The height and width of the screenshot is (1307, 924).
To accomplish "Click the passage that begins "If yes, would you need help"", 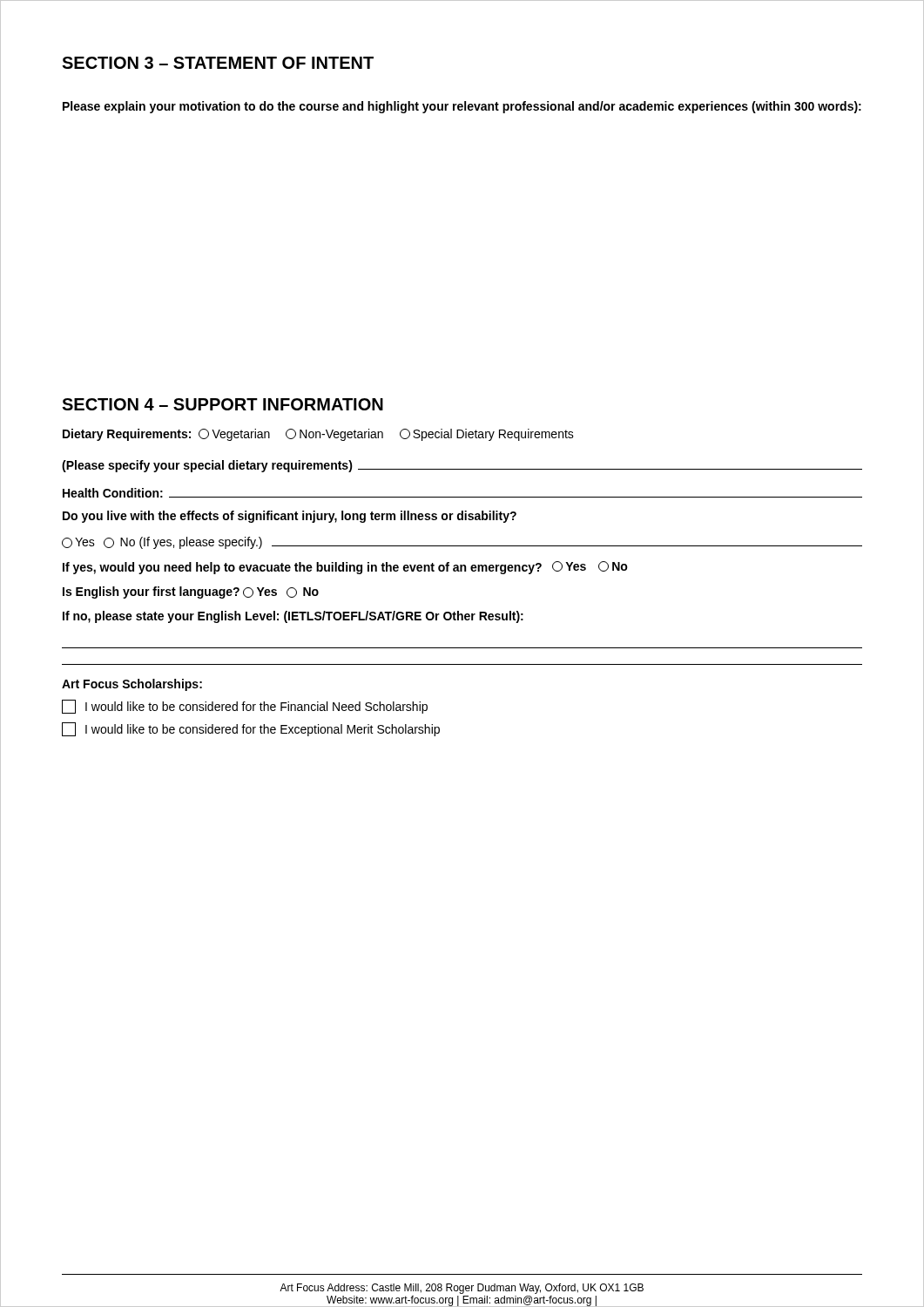I will point(462,567).
